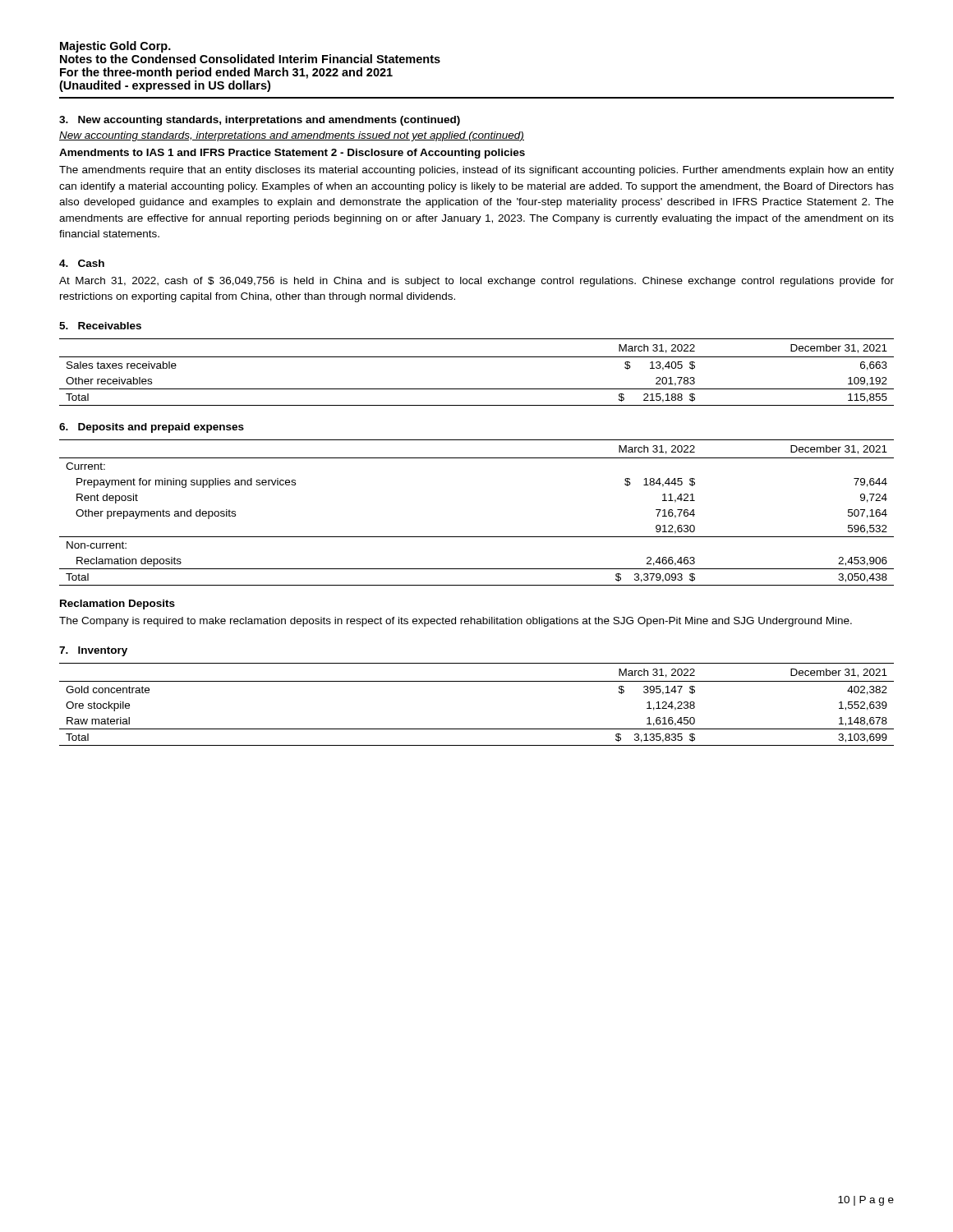Click on the text block starting "5. Receivables"

click(100, 326)
